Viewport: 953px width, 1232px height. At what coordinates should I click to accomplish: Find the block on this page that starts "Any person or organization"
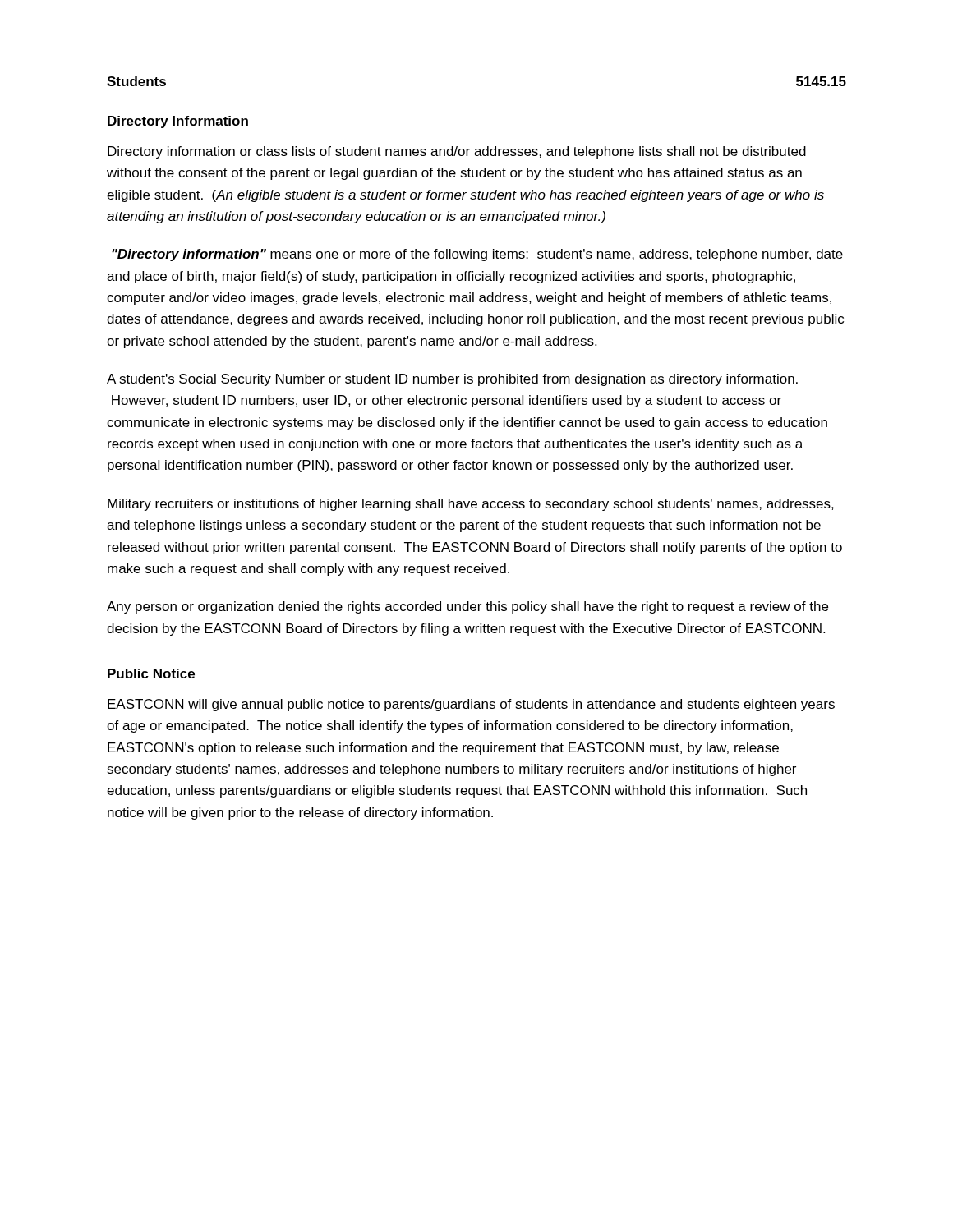point(468,618)
